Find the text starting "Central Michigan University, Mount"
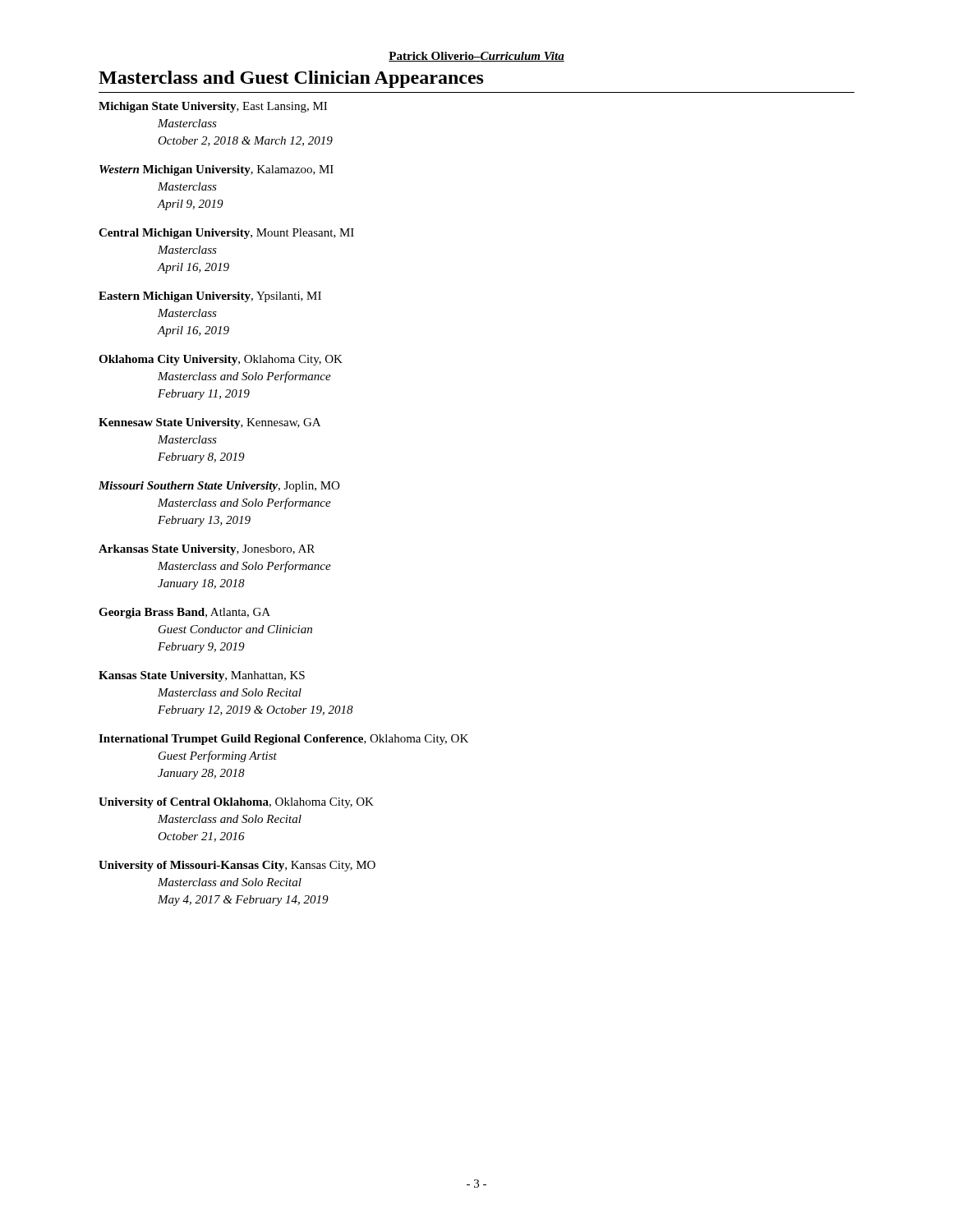This screenshot has height=1232, width=953. 226,234
